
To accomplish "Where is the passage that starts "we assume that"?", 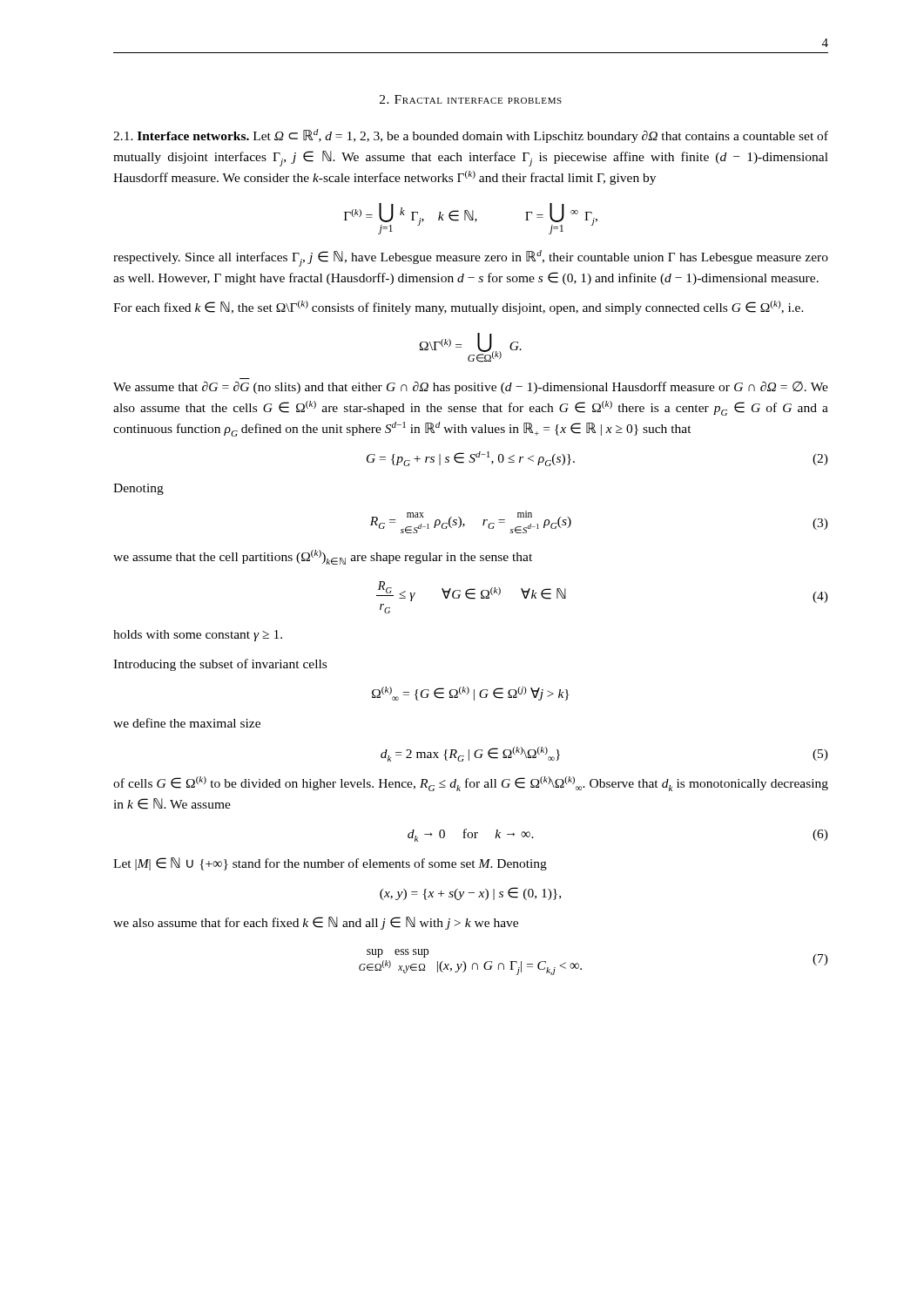I will tap(323, 557).
